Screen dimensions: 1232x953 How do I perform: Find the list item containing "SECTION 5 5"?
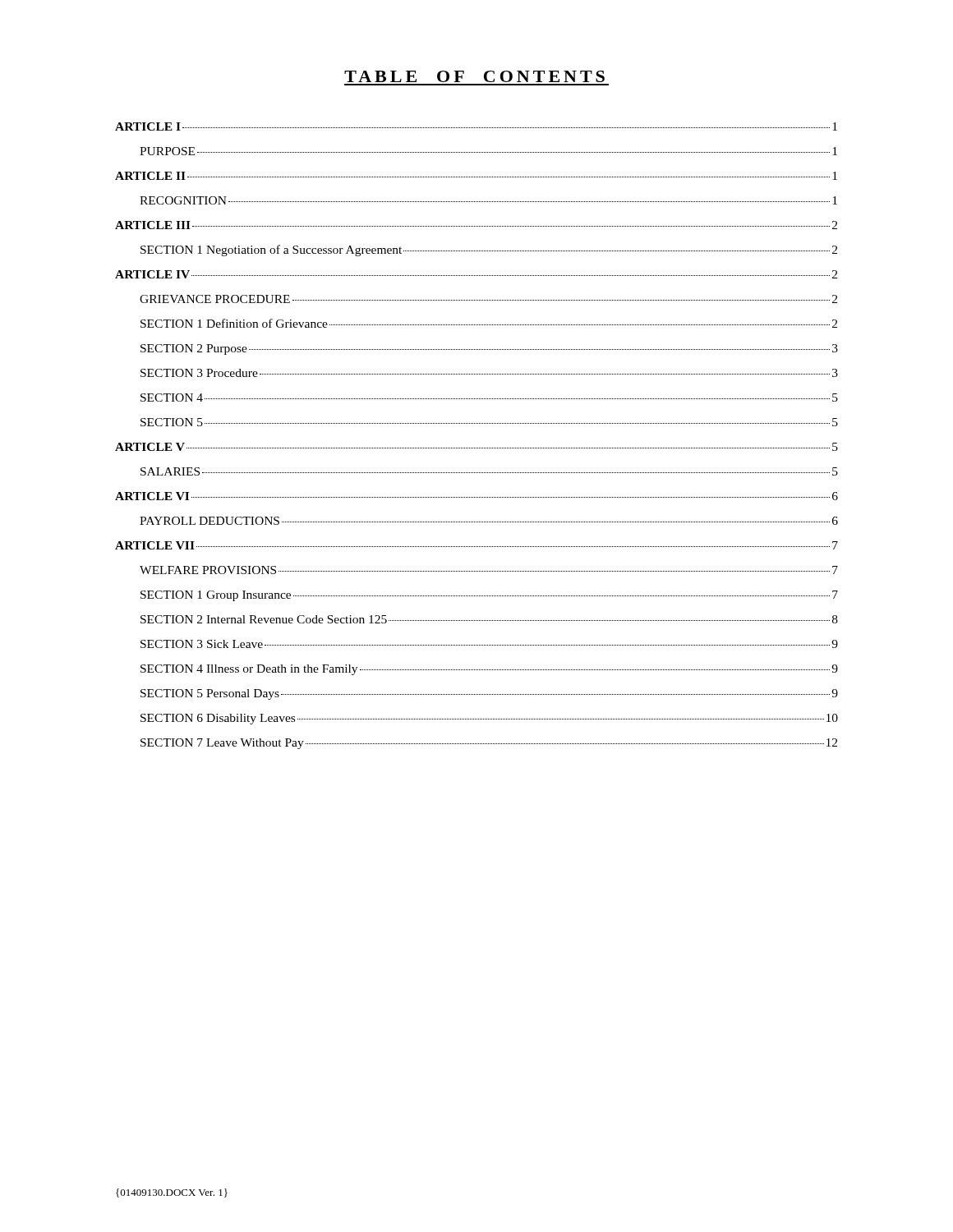pyautogui.click(x=489, y=422)
